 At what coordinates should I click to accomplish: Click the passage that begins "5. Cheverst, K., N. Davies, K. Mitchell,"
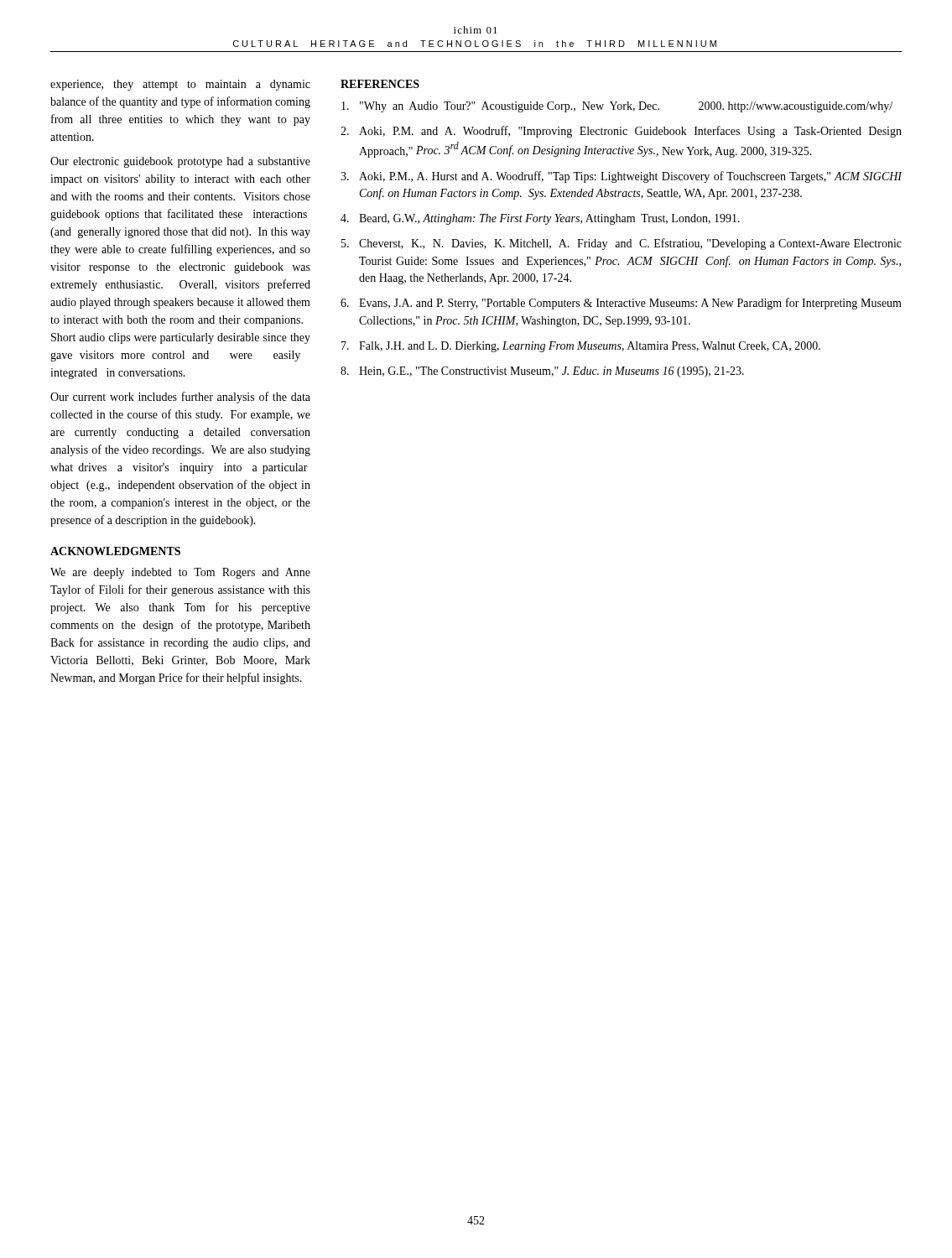pyautogui.click(x=621, y=262)
